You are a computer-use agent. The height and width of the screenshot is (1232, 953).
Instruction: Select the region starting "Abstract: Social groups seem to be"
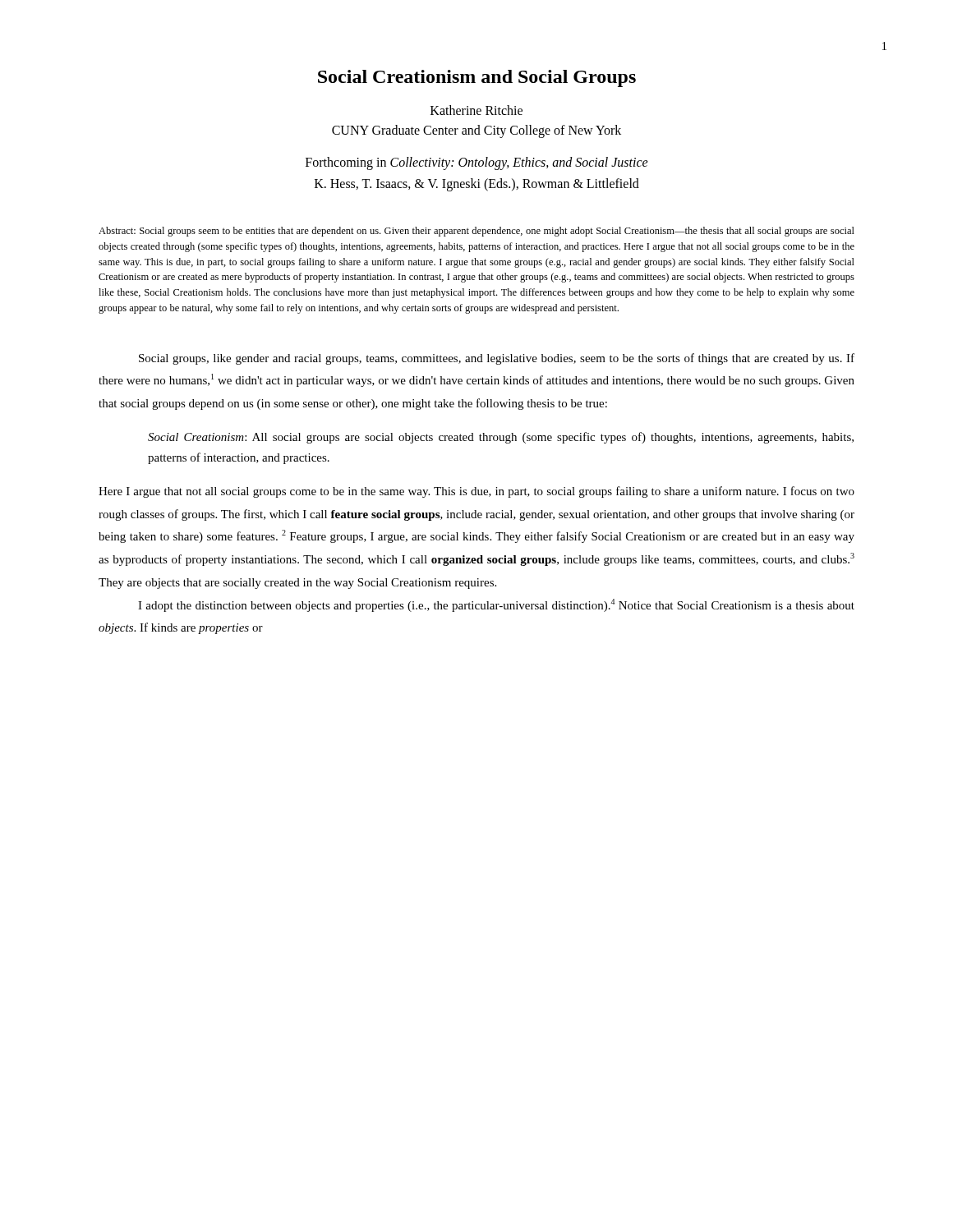pyautogui.click(x=476, y=269)
